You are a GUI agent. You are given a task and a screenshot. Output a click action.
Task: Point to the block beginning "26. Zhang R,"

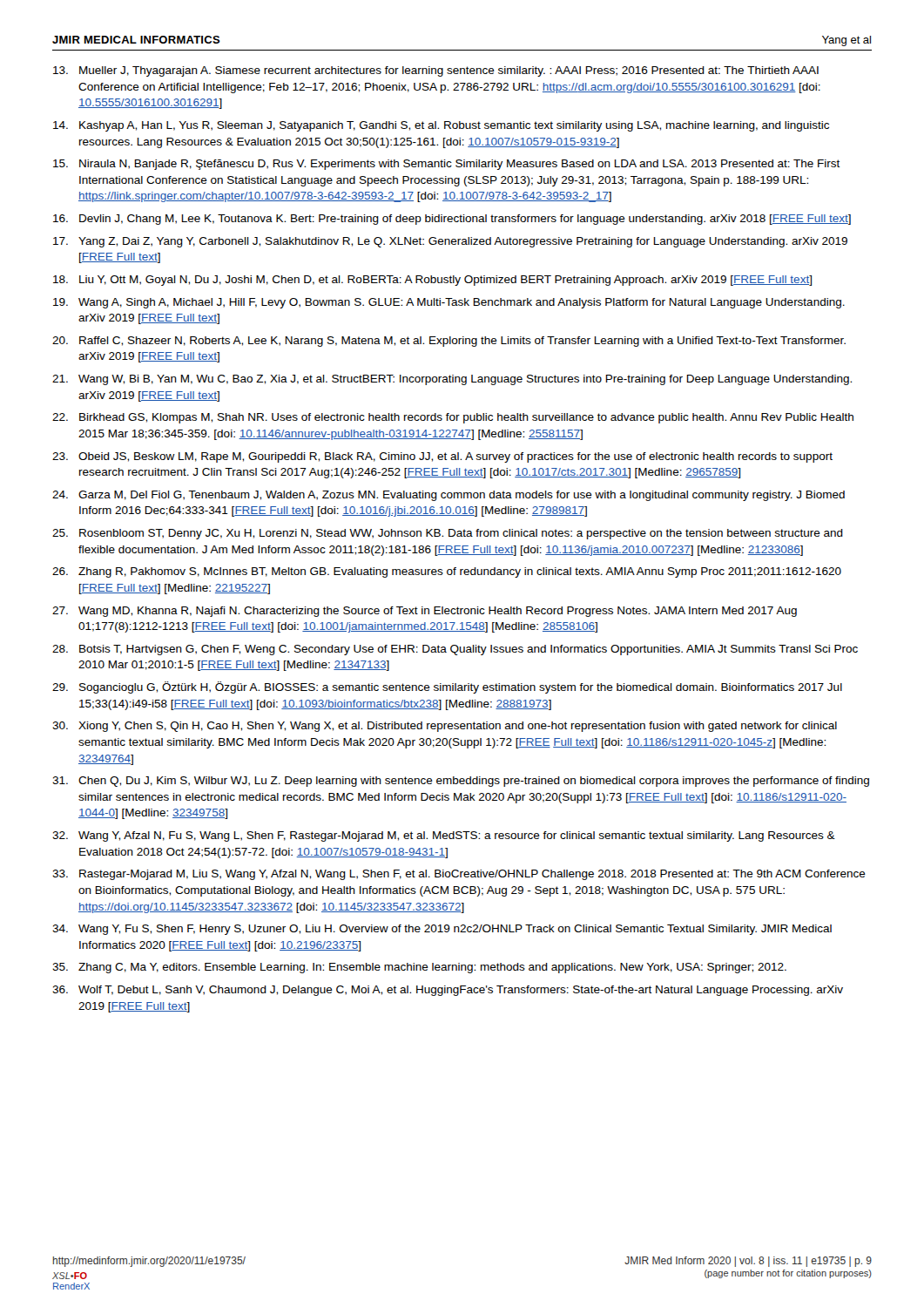462,580
